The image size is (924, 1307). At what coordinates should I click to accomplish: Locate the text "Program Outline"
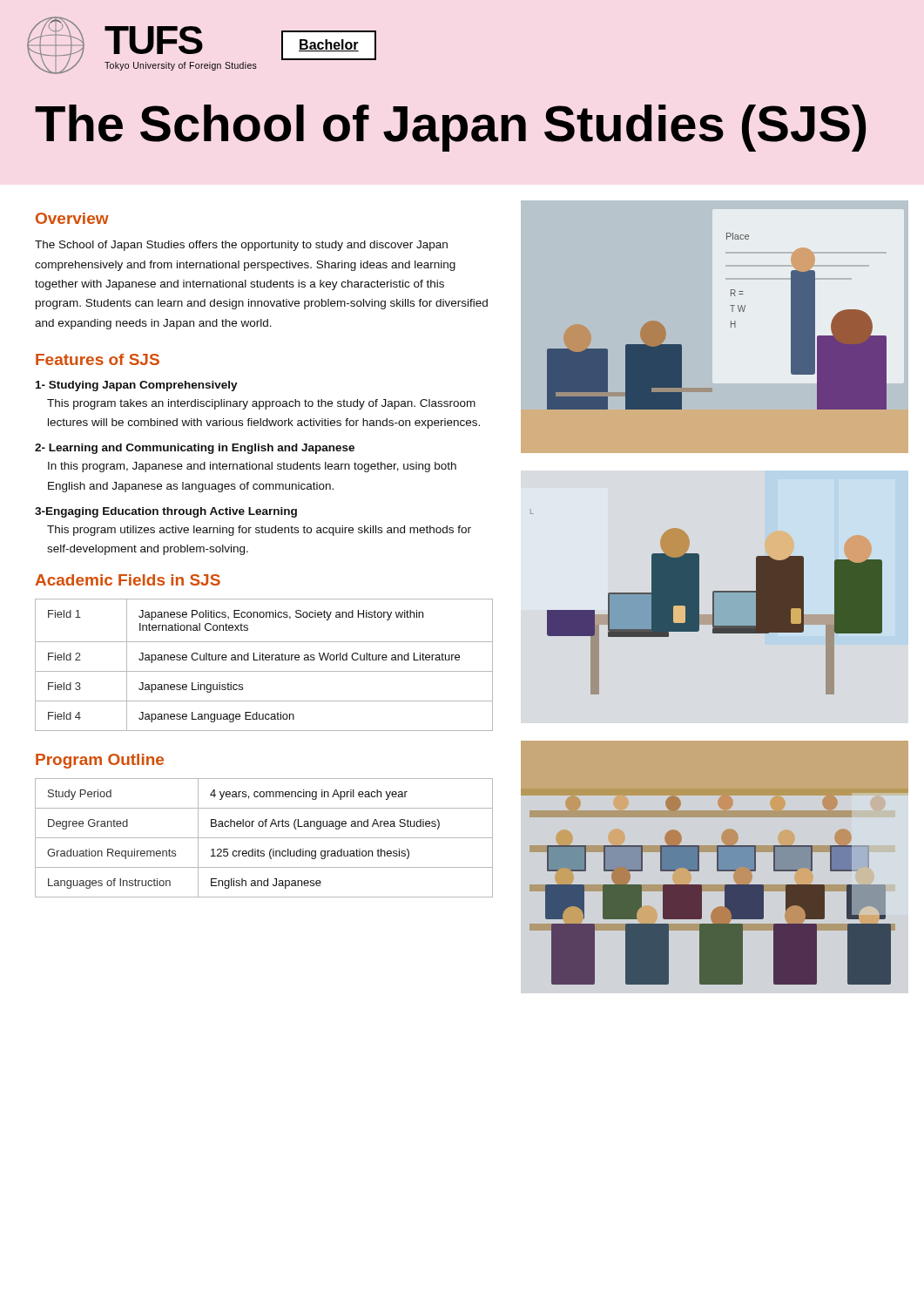click(x=100, y=760)
